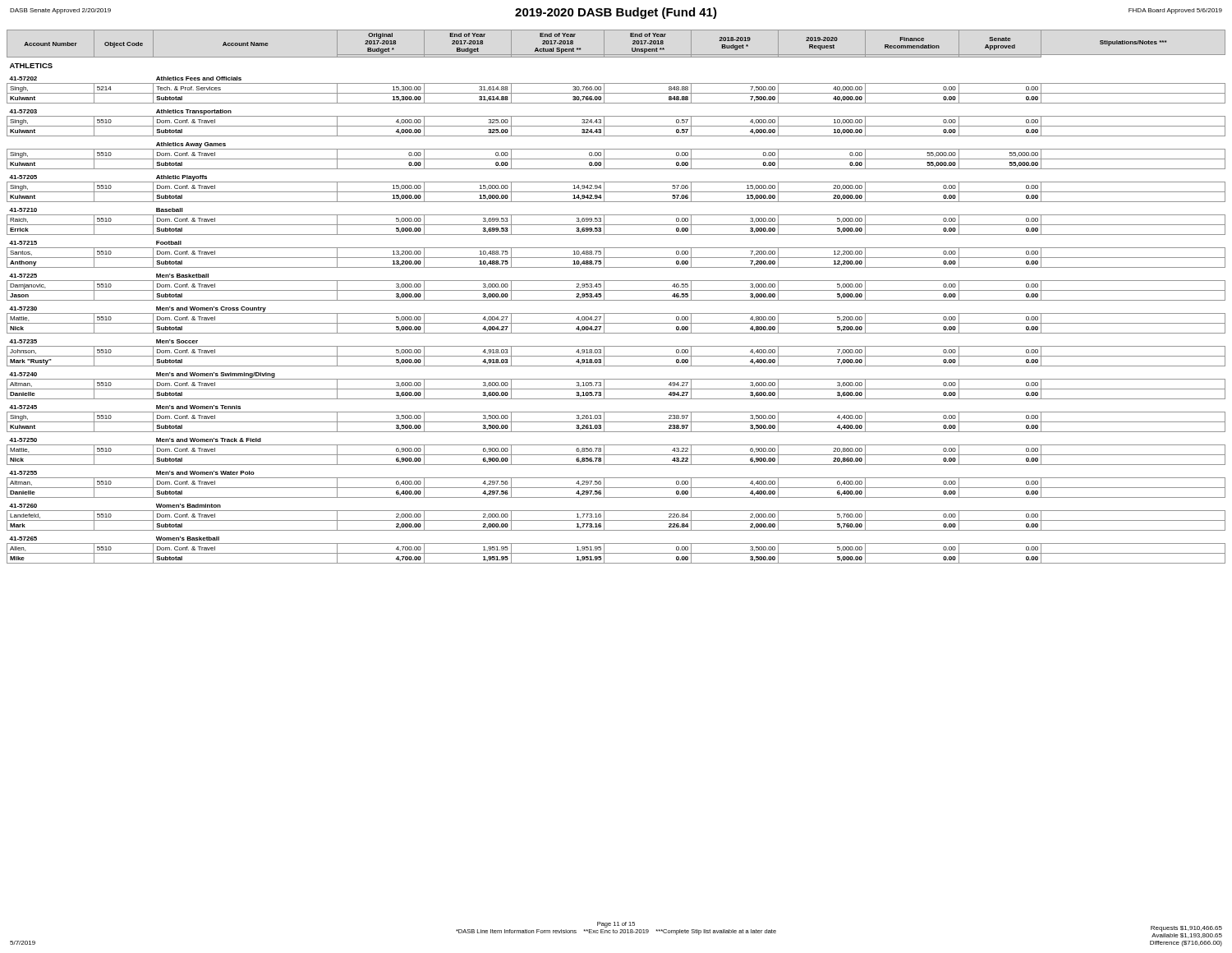Click on the title that says "2019-2020 DASB Budget (Fund 41)"
1232x953 pixels.
click(x=616, y=12)
